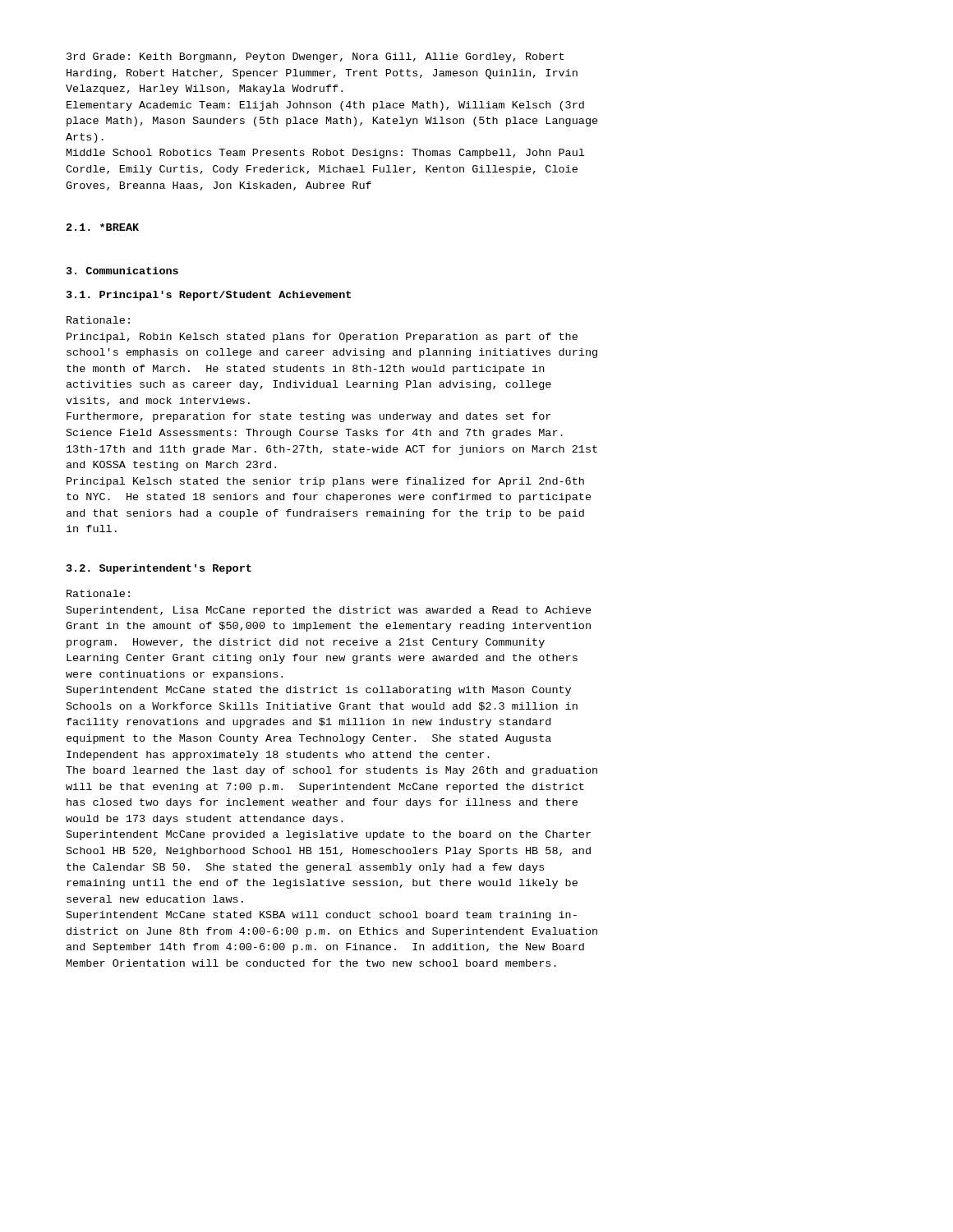Select the text starting "3.2. Superintendent's Report"

pyautogui.click(x=159, y=569)
